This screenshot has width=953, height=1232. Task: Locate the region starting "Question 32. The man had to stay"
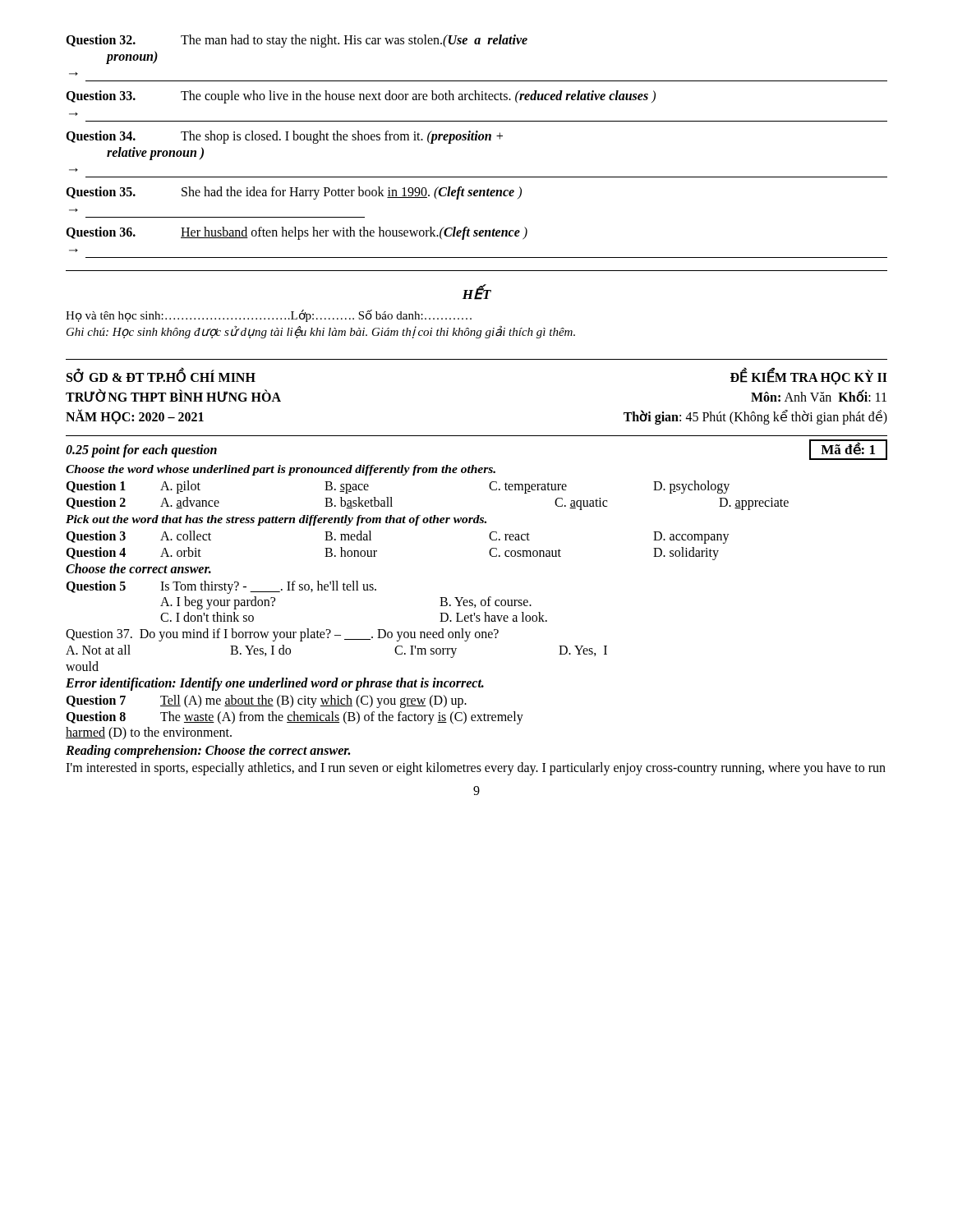click(297, 41)
